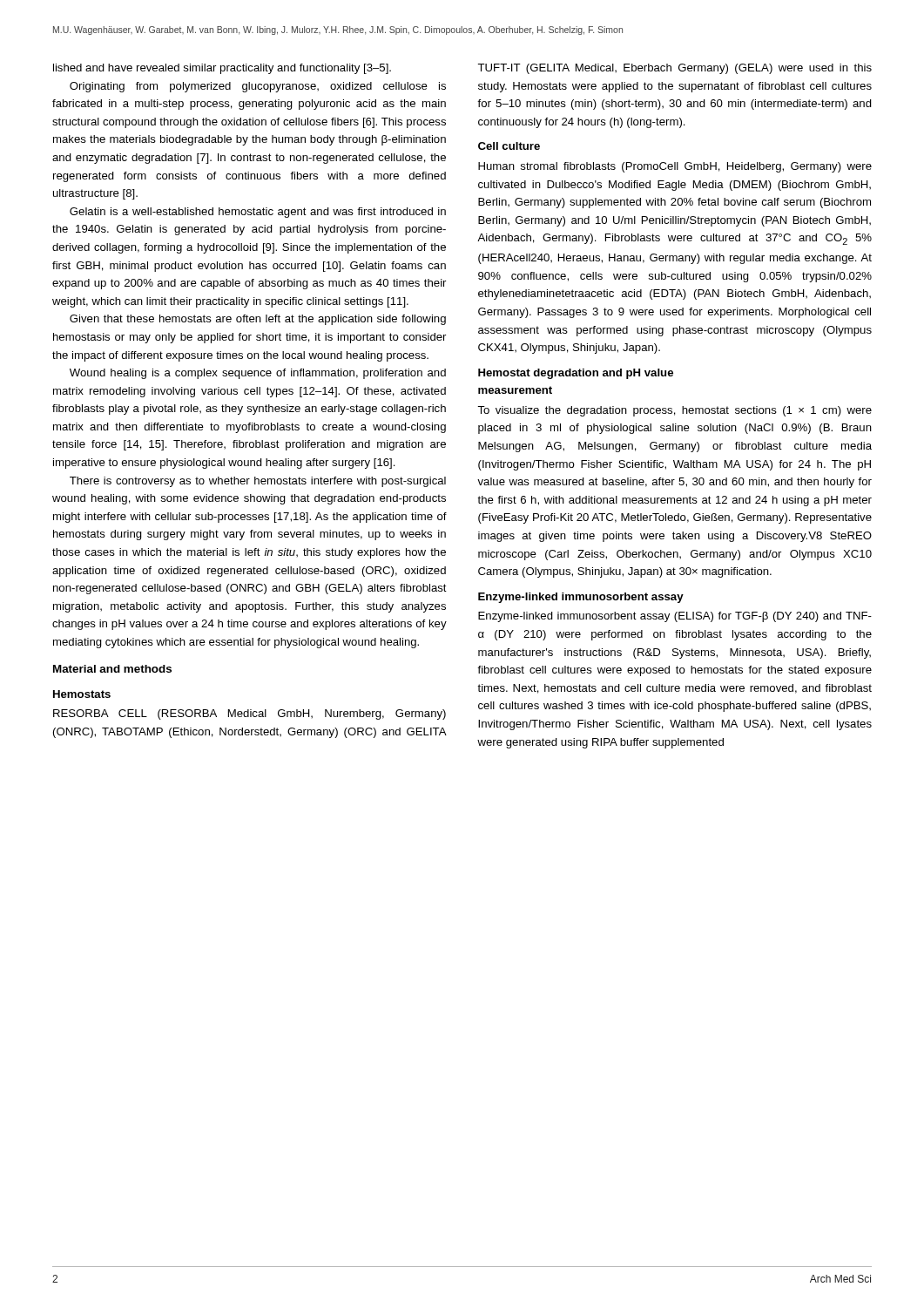
Task: Find the text block containing "RESORBA CELL (RESORBA Medical GmbH, Nuremberg, Germany) (ONRC),"
Action: [224, 68]
